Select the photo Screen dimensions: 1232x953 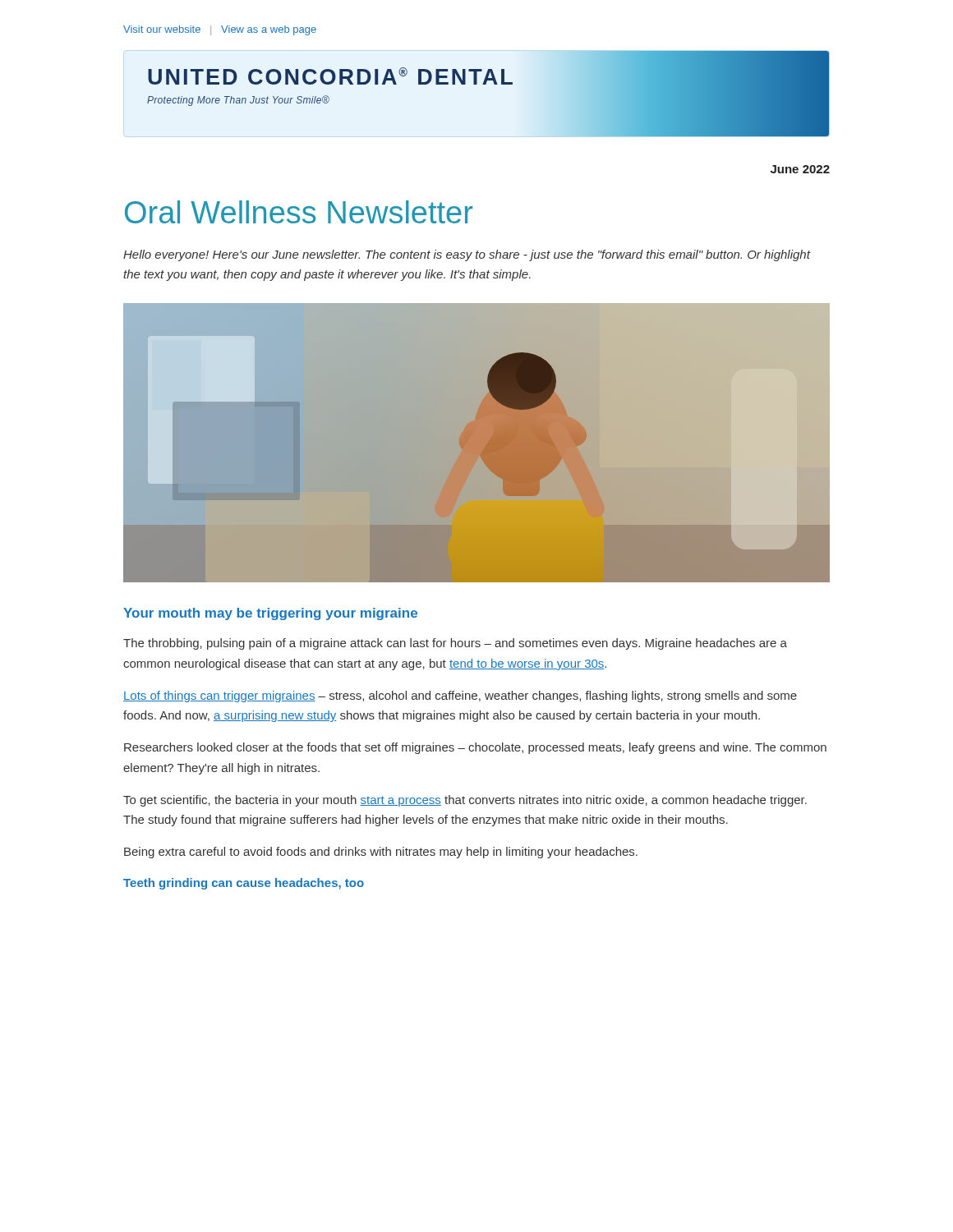476,443
